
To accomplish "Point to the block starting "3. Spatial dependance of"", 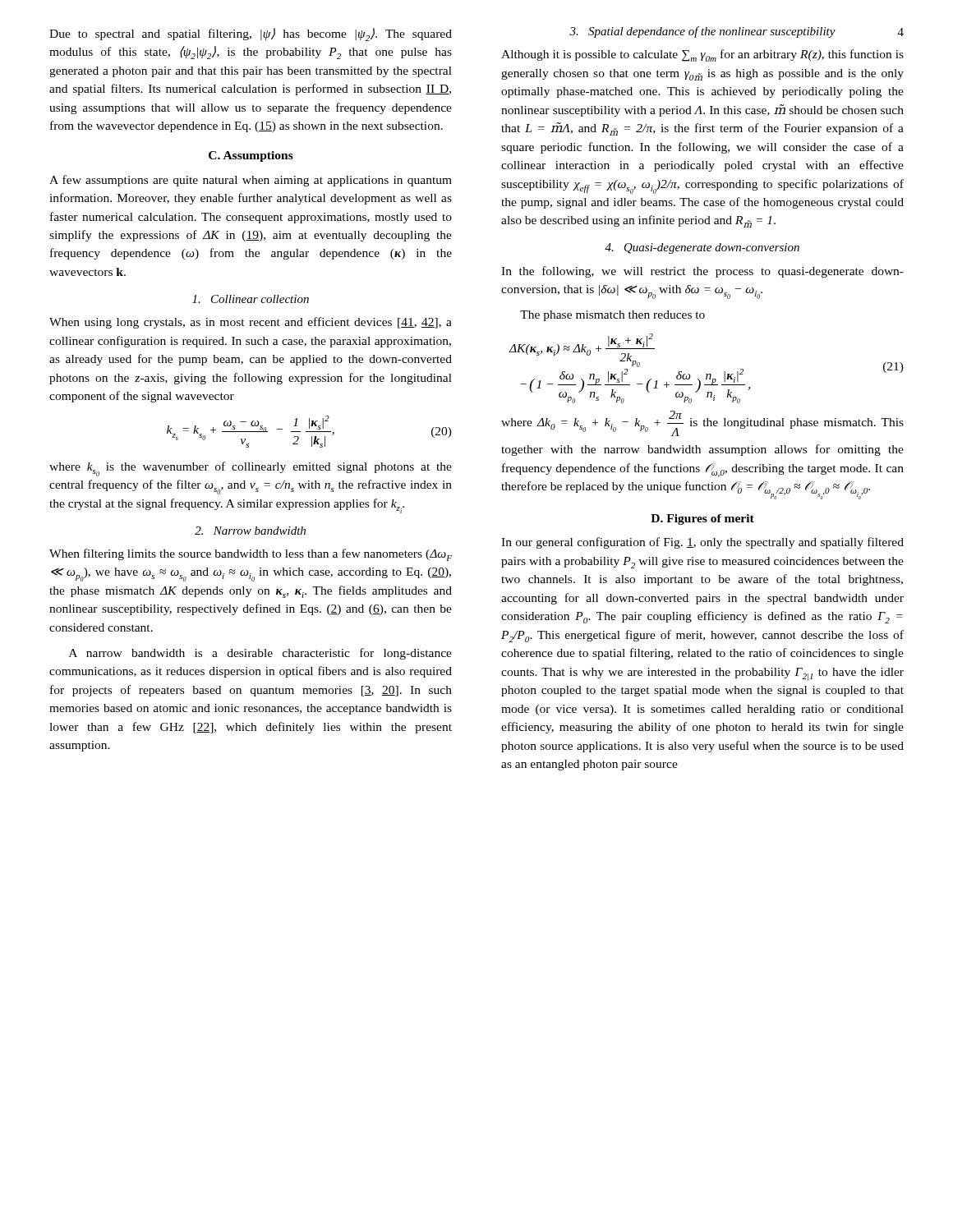I will pyautogui.click(x=702, y=31).
